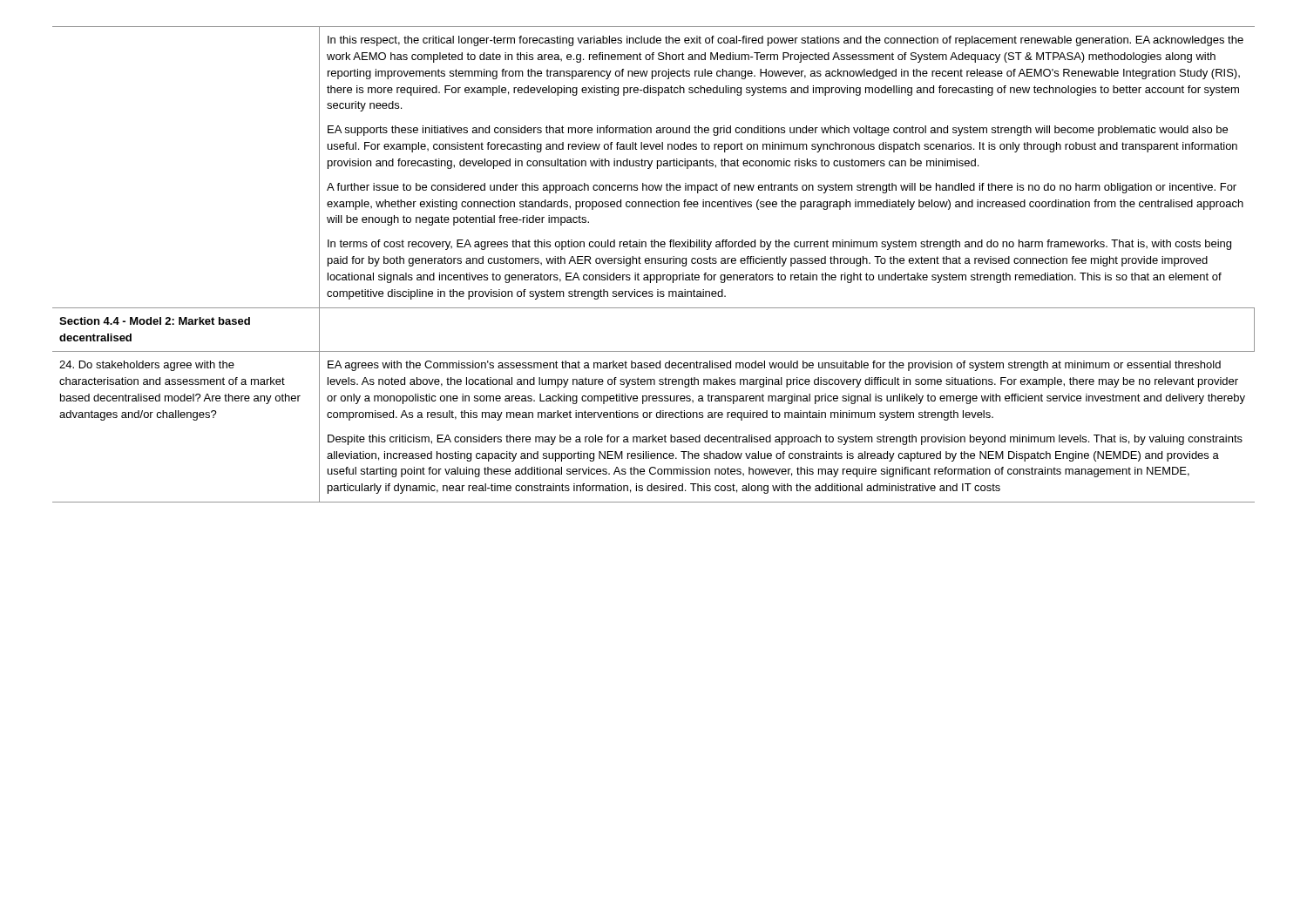The width and height of the screenshot is (1307, 924).
Task: Locate the block of text that opens with "Do stakeholders agree with"
Action: pyautogui.click(x=180, y=389)
